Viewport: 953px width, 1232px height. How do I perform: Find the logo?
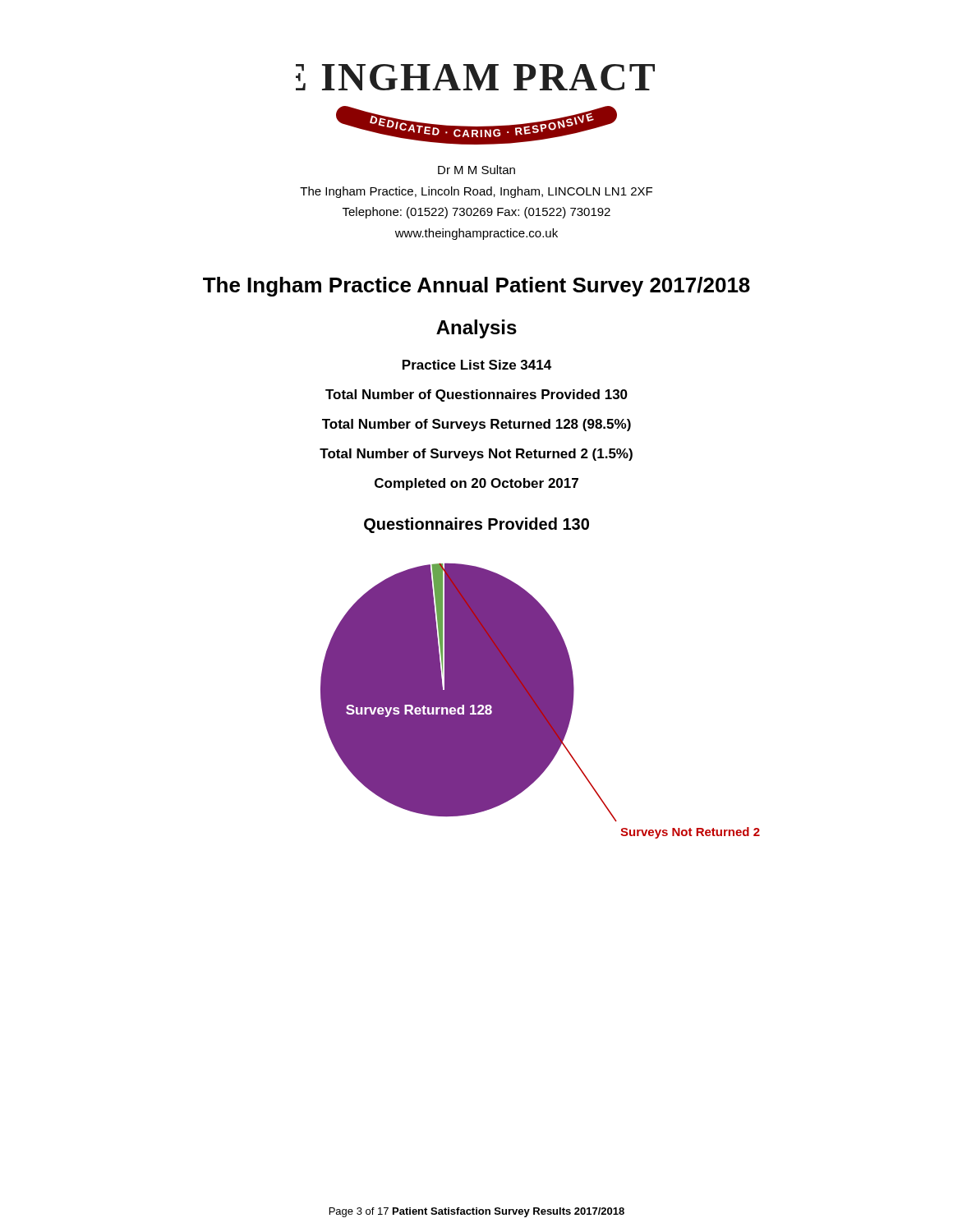(476, 96)
